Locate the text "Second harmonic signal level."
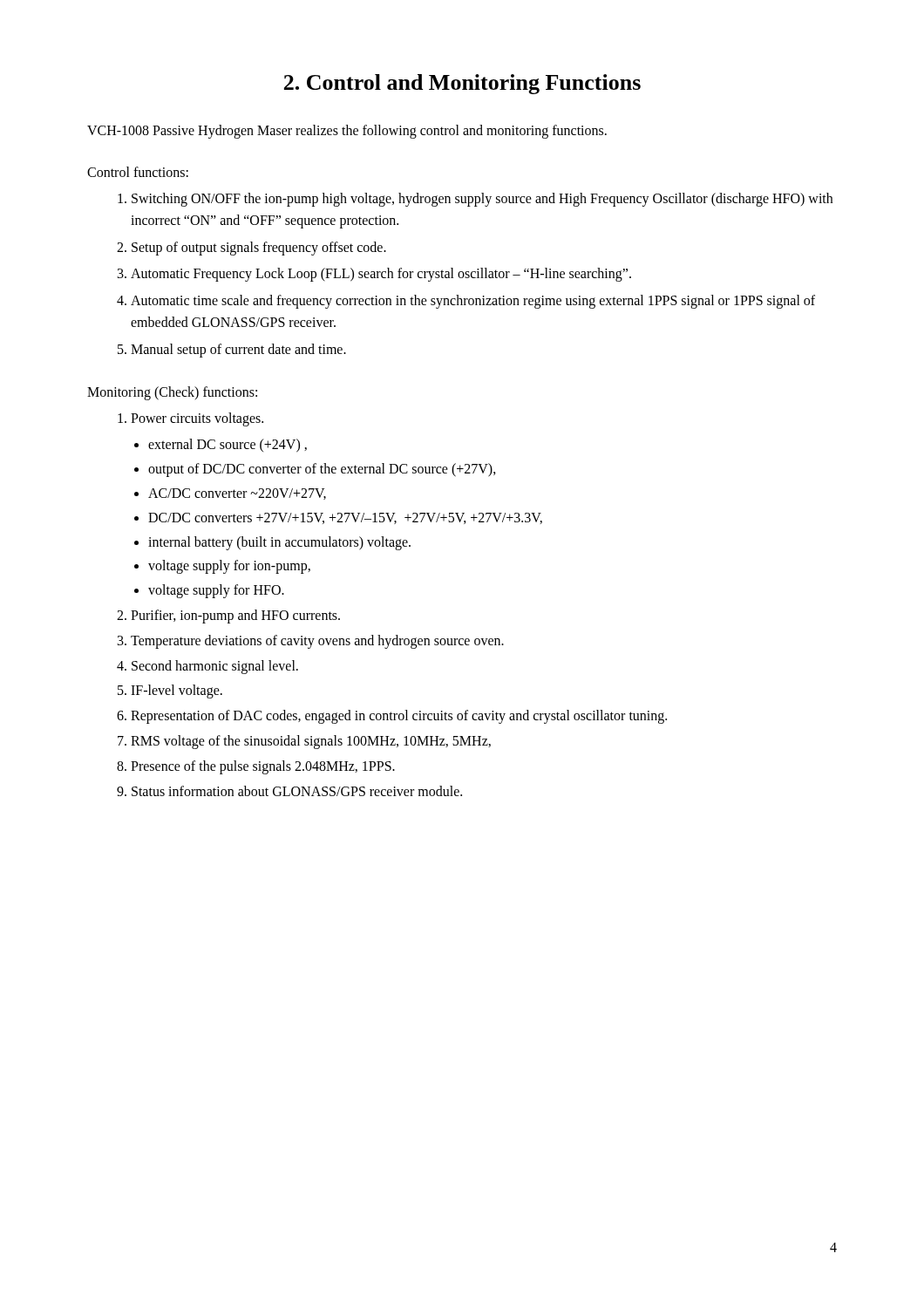 coord(215,665)
